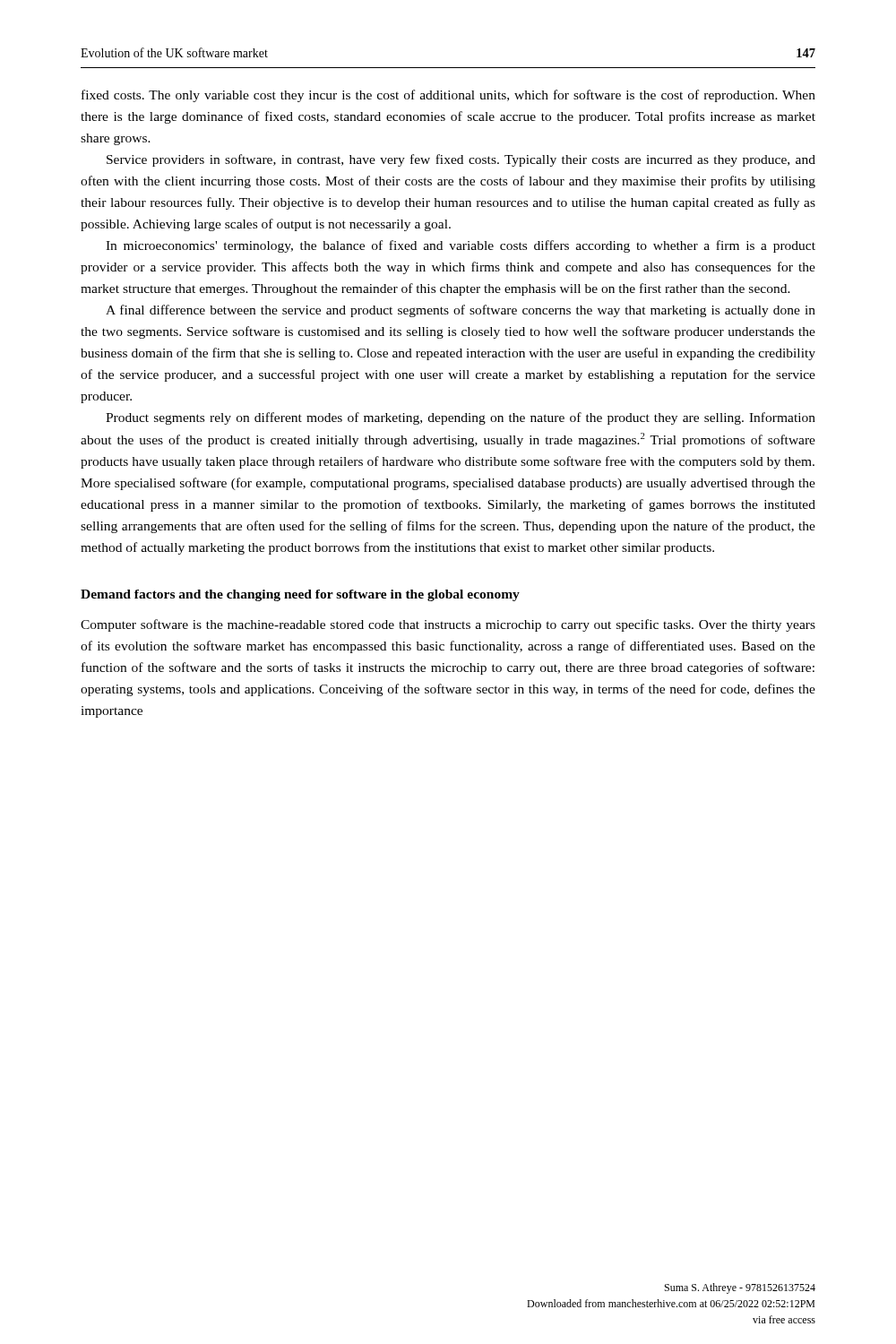Click the passage that begins "fixed costs. The only"
This screenshot has height=1344, width=896.
coord(448,116)
